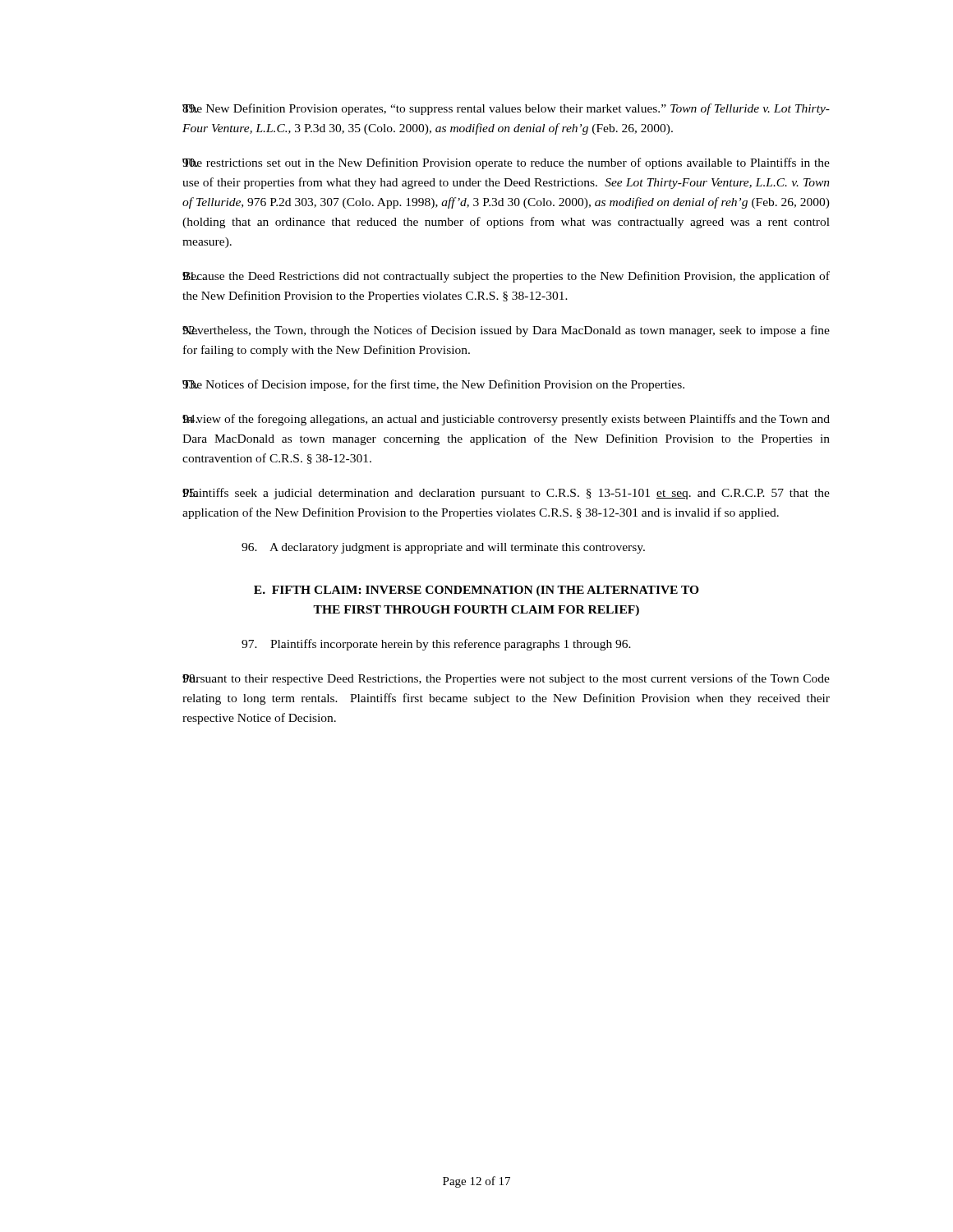The image size is (953, 1232).
Task: Point to the element starting "Plaintiffs seek a judicial determination"
Action: tap(476, 503)
